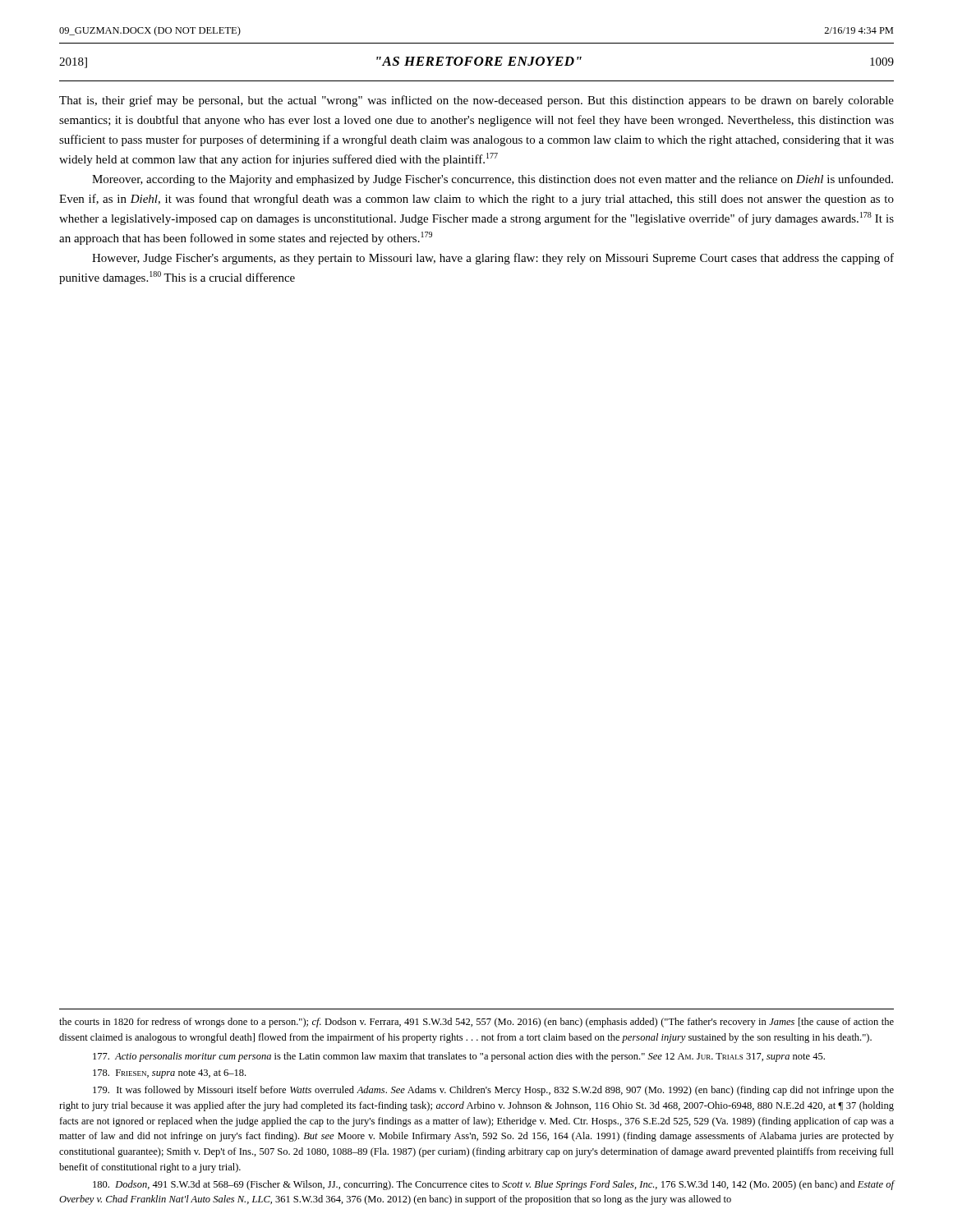
Task: Select the footnote that says "the courts in 1820 for redress of"
Action: [x=476, y=1029]
